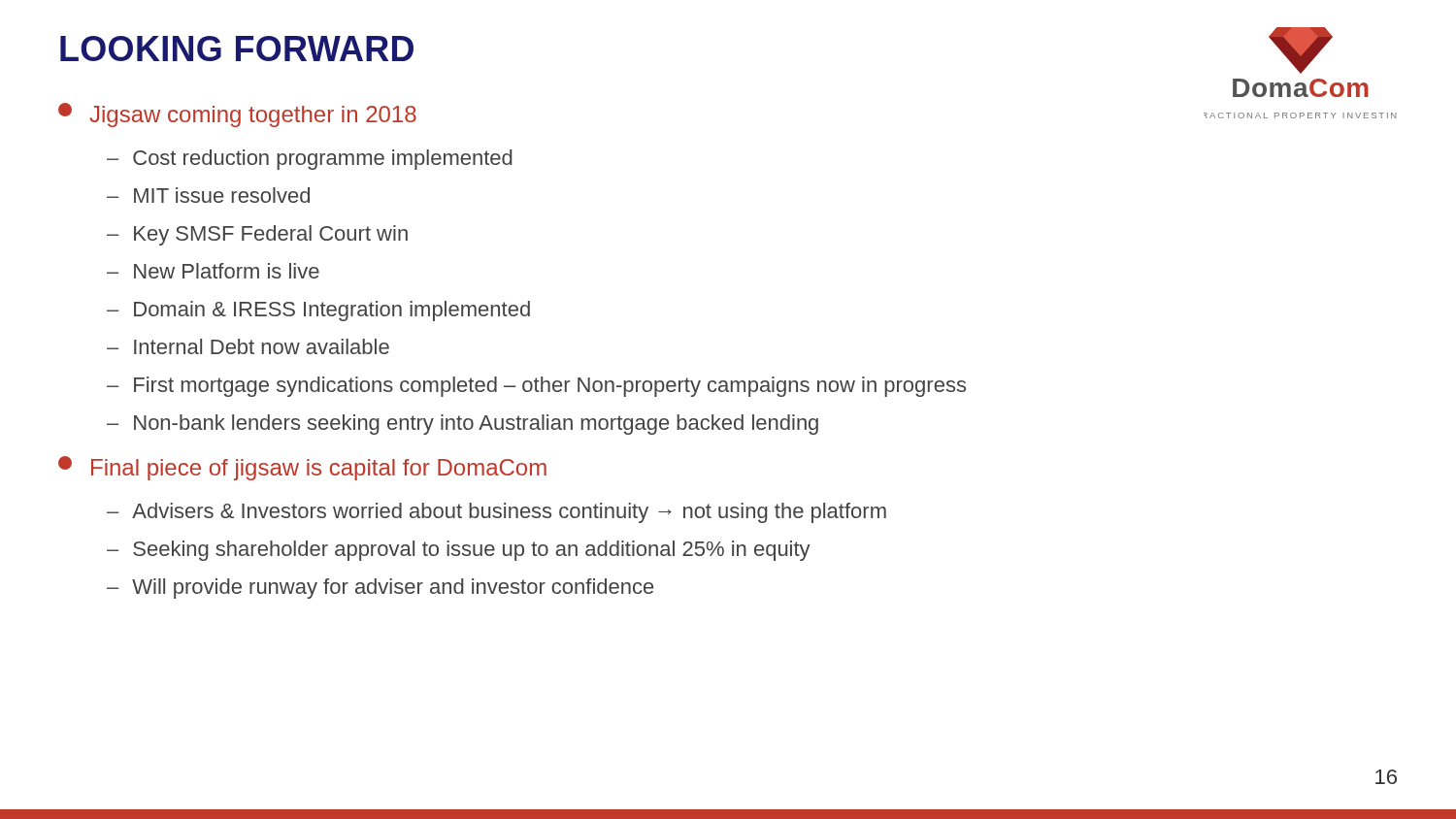Click on the passage starting "– Domain & IRESS Integration"
This screenshot has height=819, width=1456.
click(319, 309)
